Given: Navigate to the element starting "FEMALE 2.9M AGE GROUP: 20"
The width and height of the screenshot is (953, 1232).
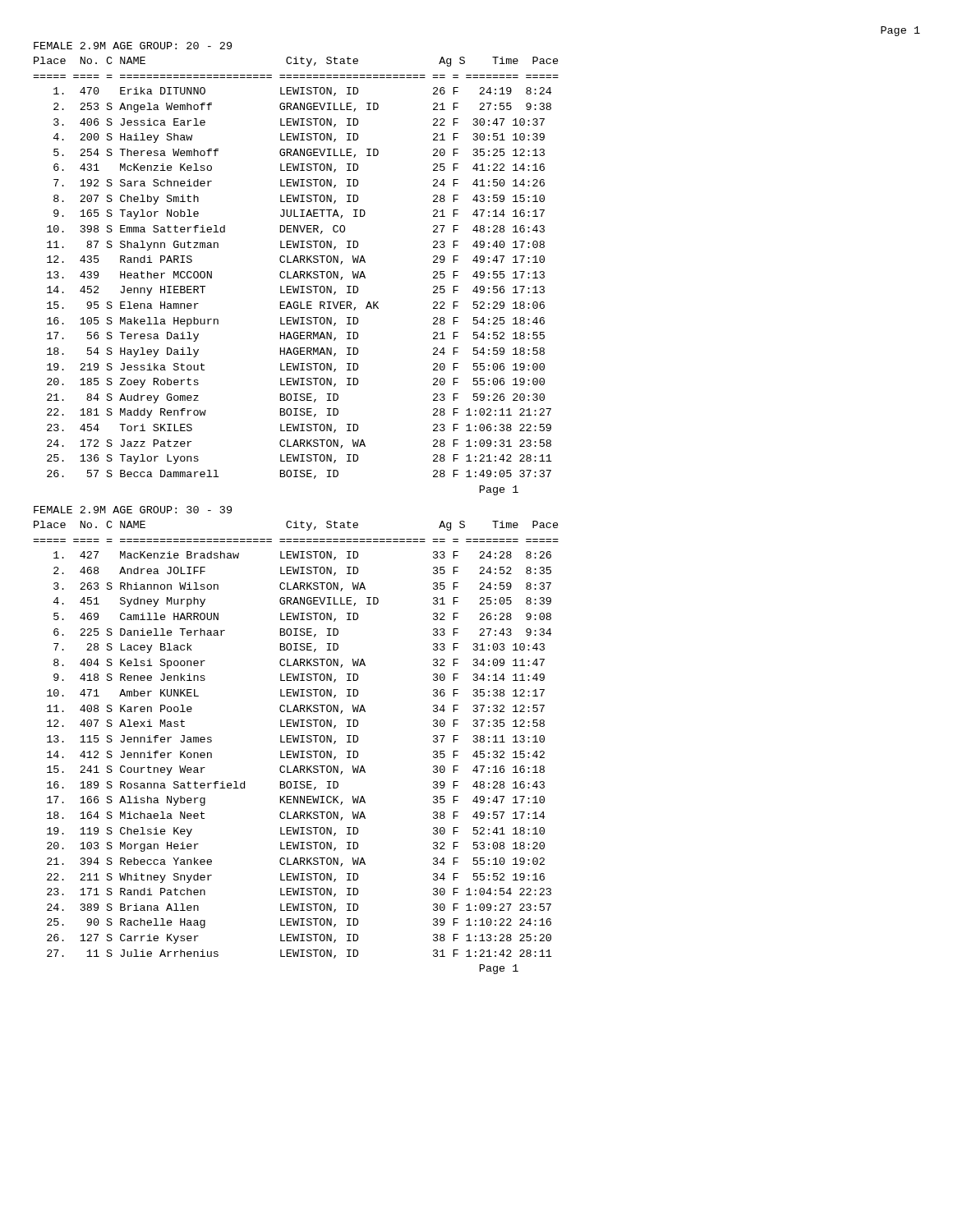Looking at the screenshot, I should (x=133, y=46).
